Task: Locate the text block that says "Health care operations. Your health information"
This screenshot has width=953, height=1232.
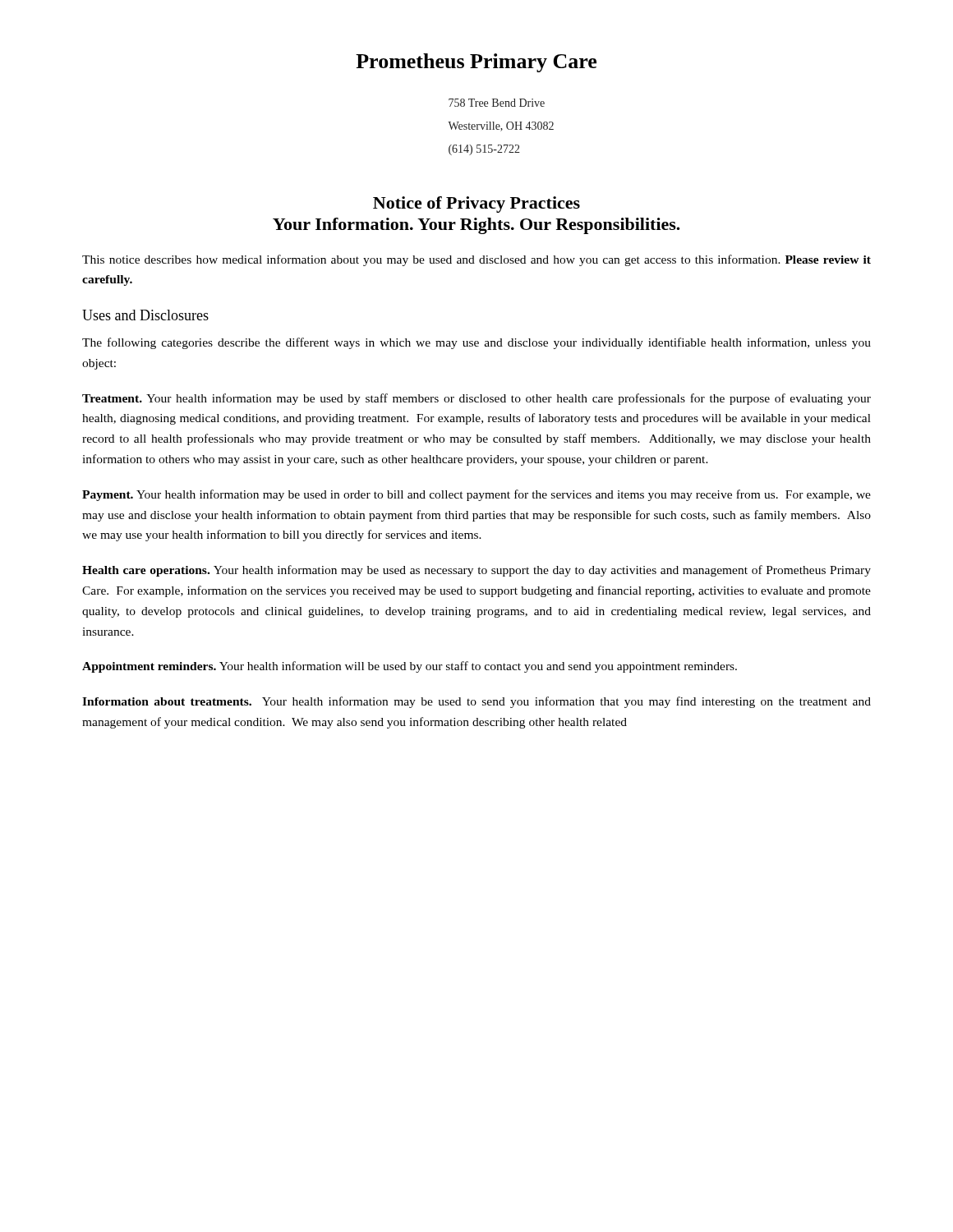Action: pos(476,600)
